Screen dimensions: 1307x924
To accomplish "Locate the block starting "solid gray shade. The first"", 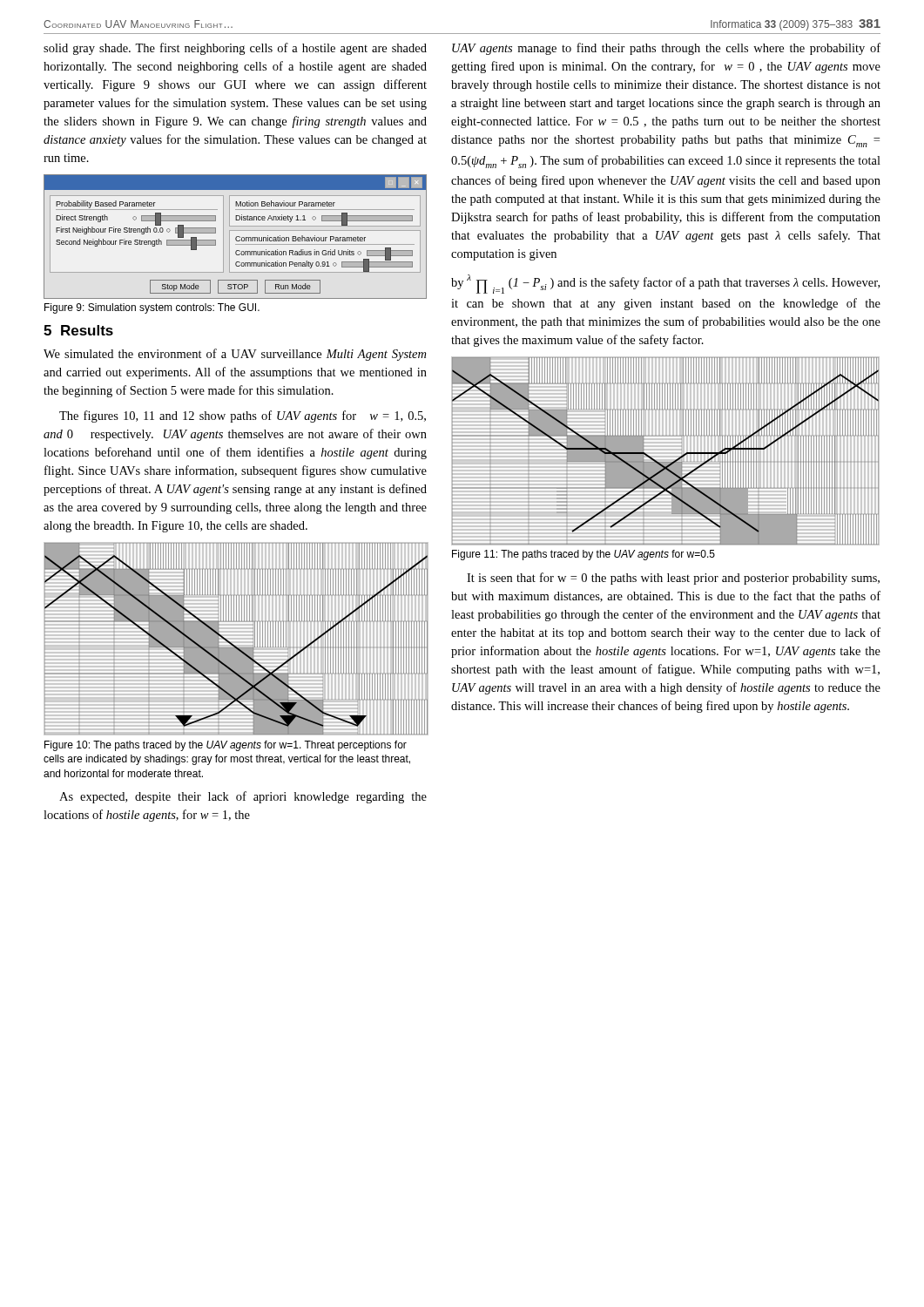I will point(235,103).
